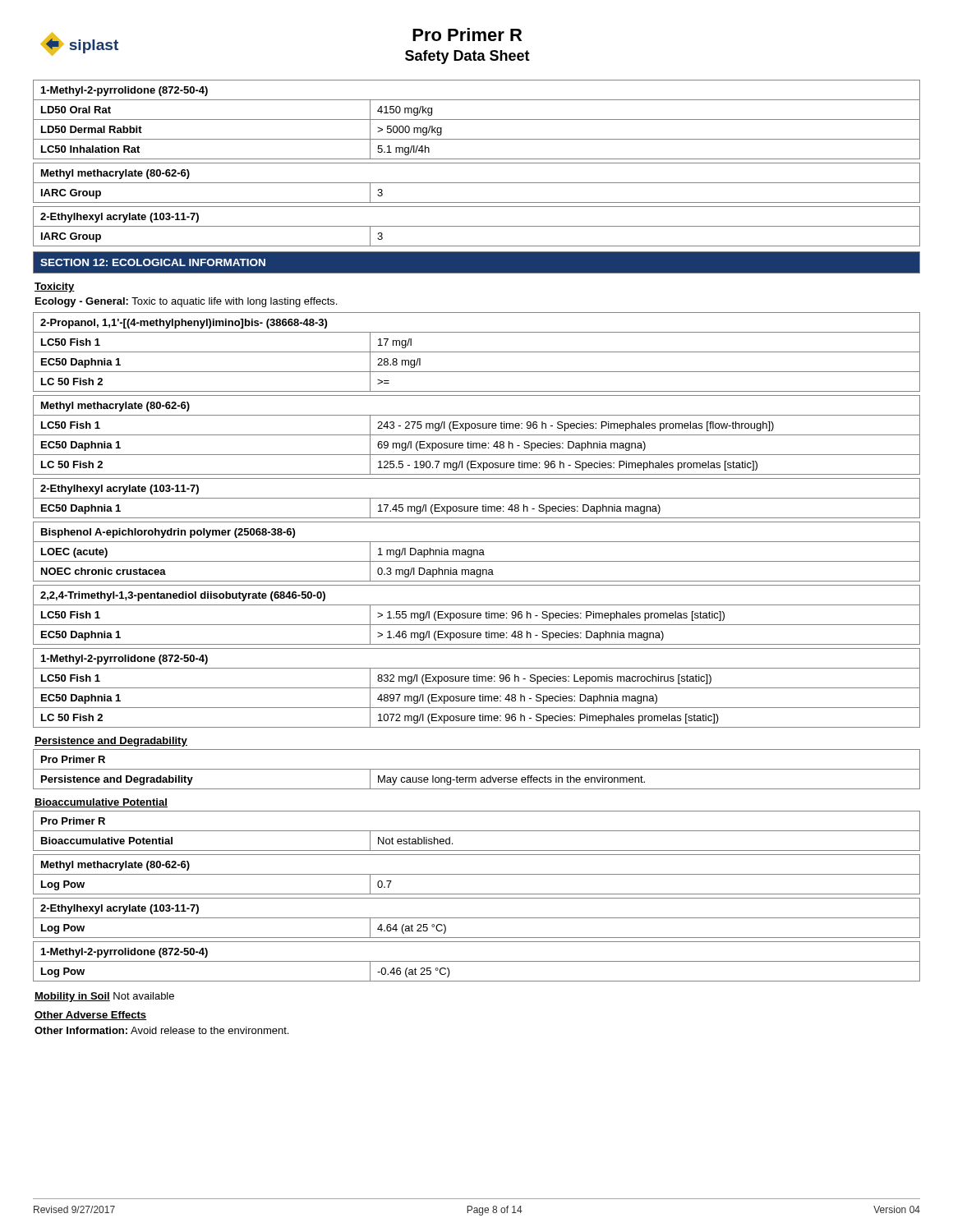Find the table that mentions "May cause long-term"

(476, 769)
